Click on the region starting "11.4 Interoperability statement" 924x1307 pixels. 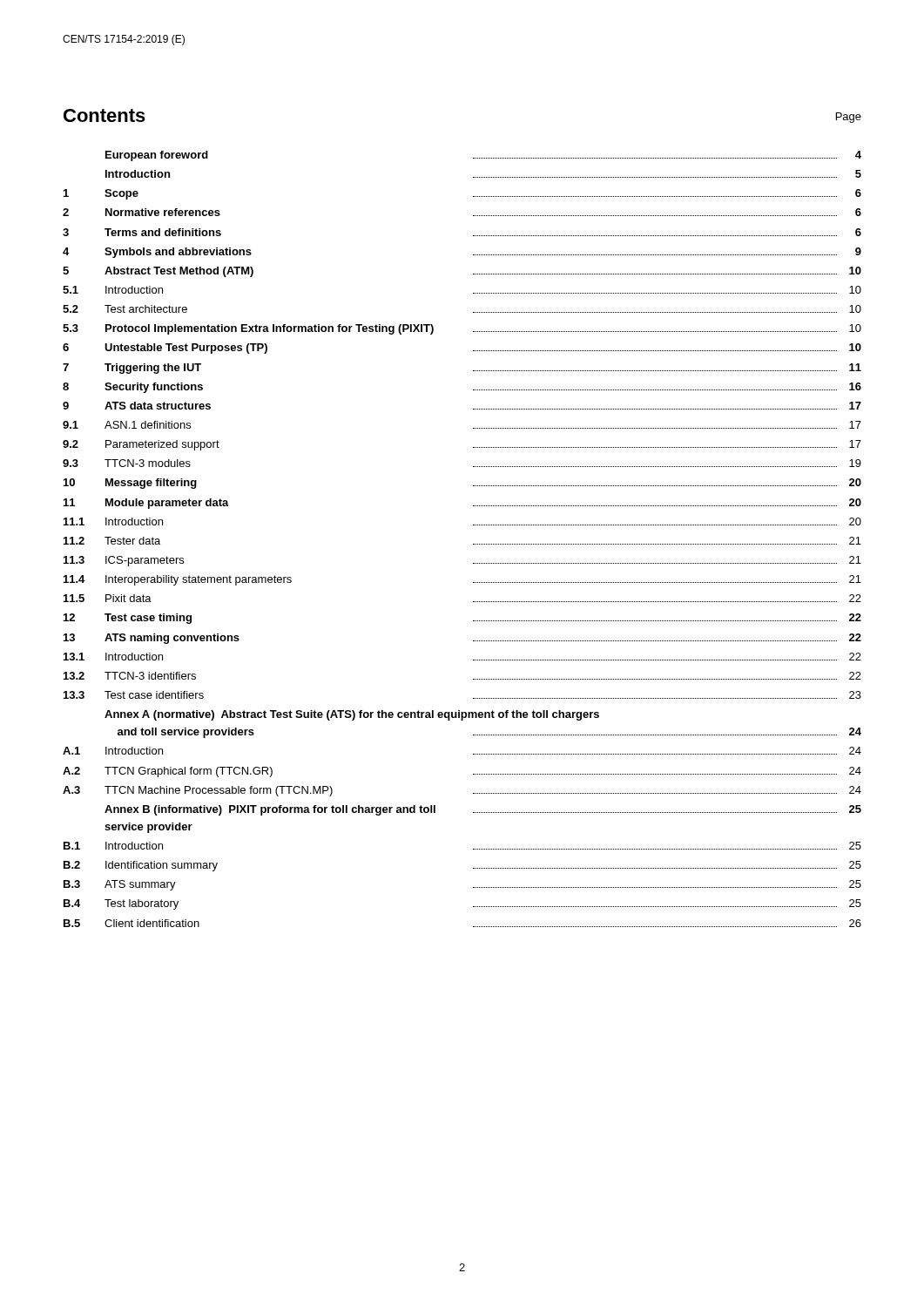(462, 580)
